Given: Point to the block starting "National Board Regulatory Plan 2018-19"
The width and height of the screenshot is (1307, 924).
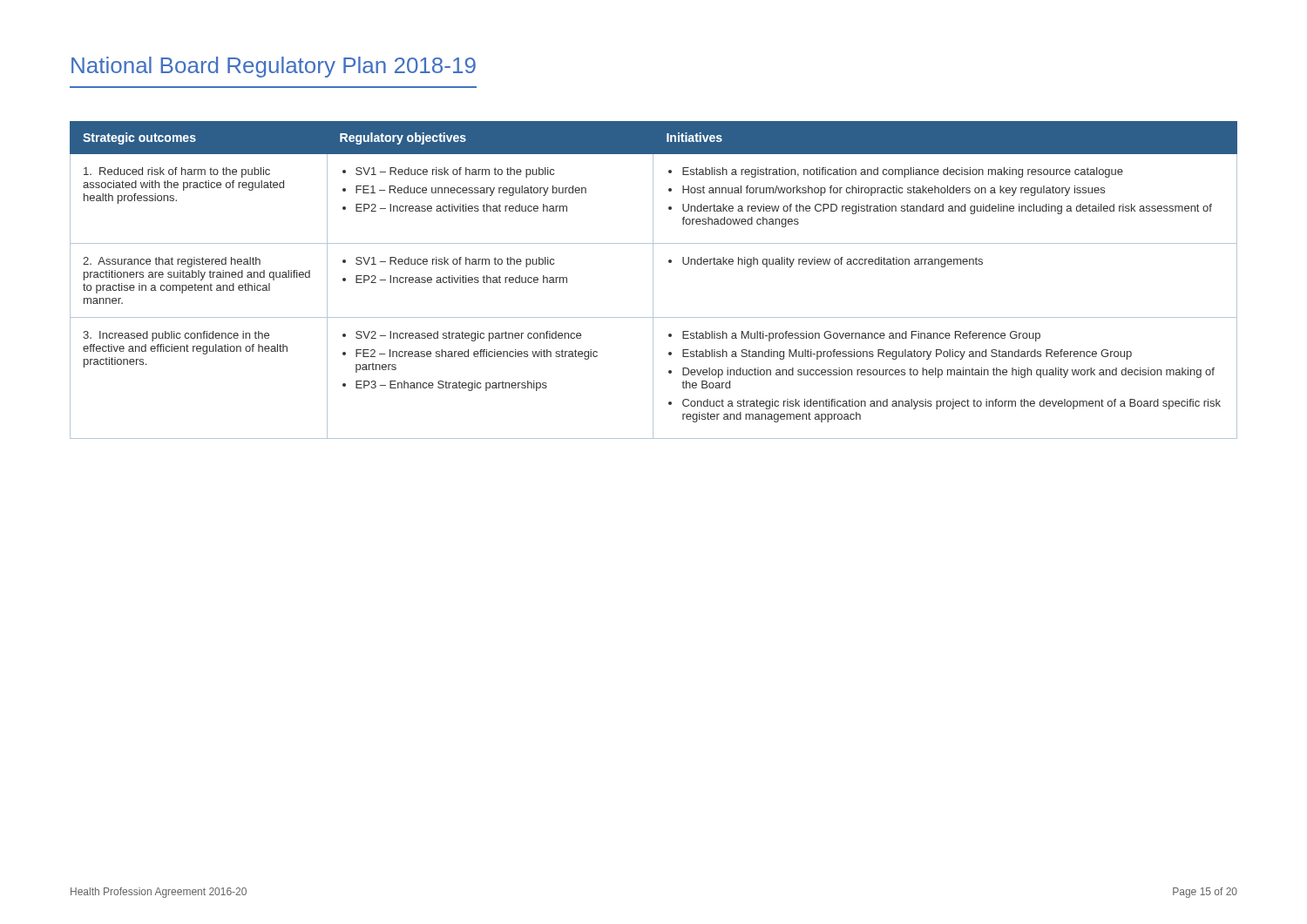Looking at the screenshot, I should pos(273,65).
